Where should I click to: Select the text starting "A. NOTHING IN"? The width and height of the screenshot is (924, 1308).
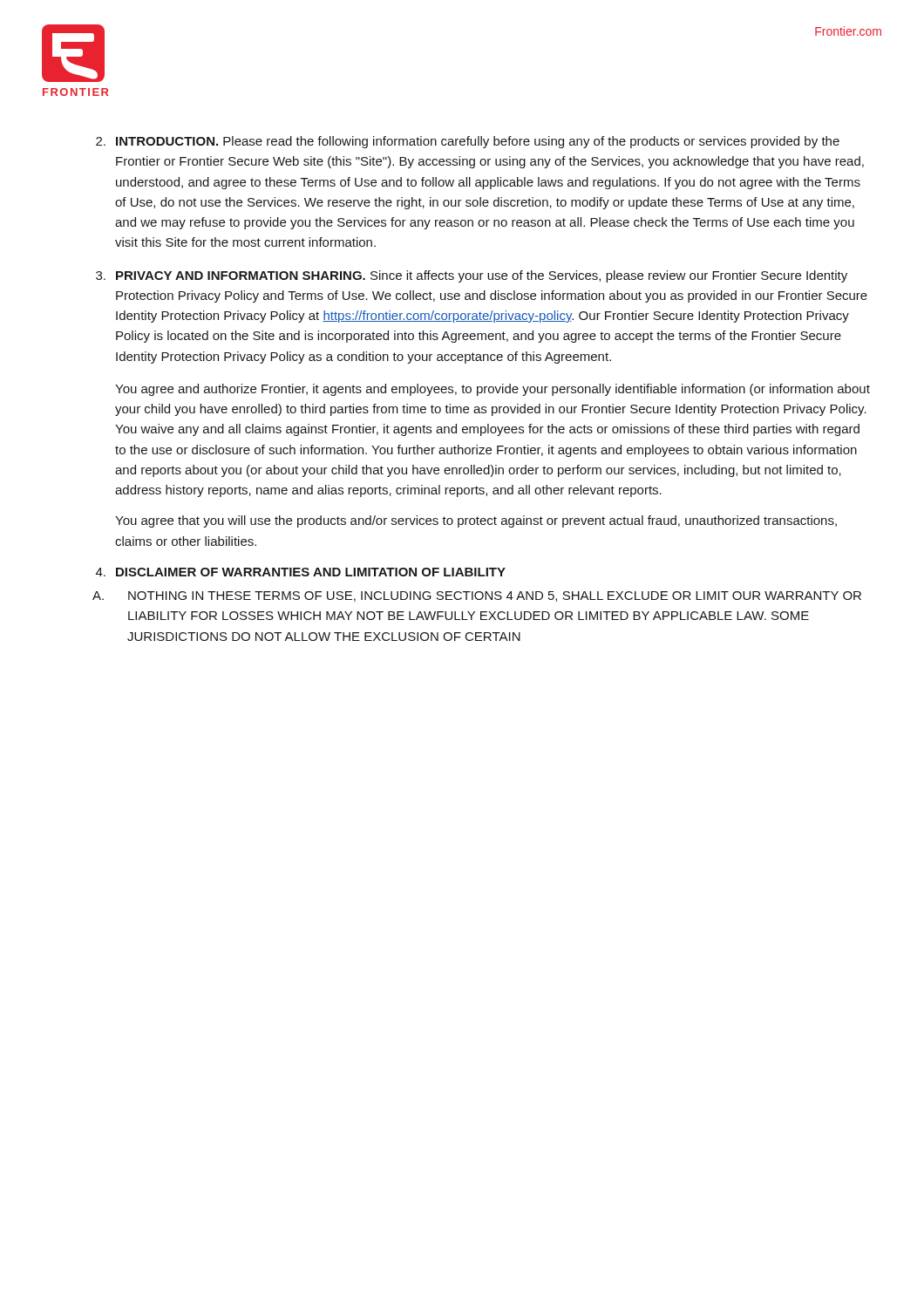(x=482, y=615)
